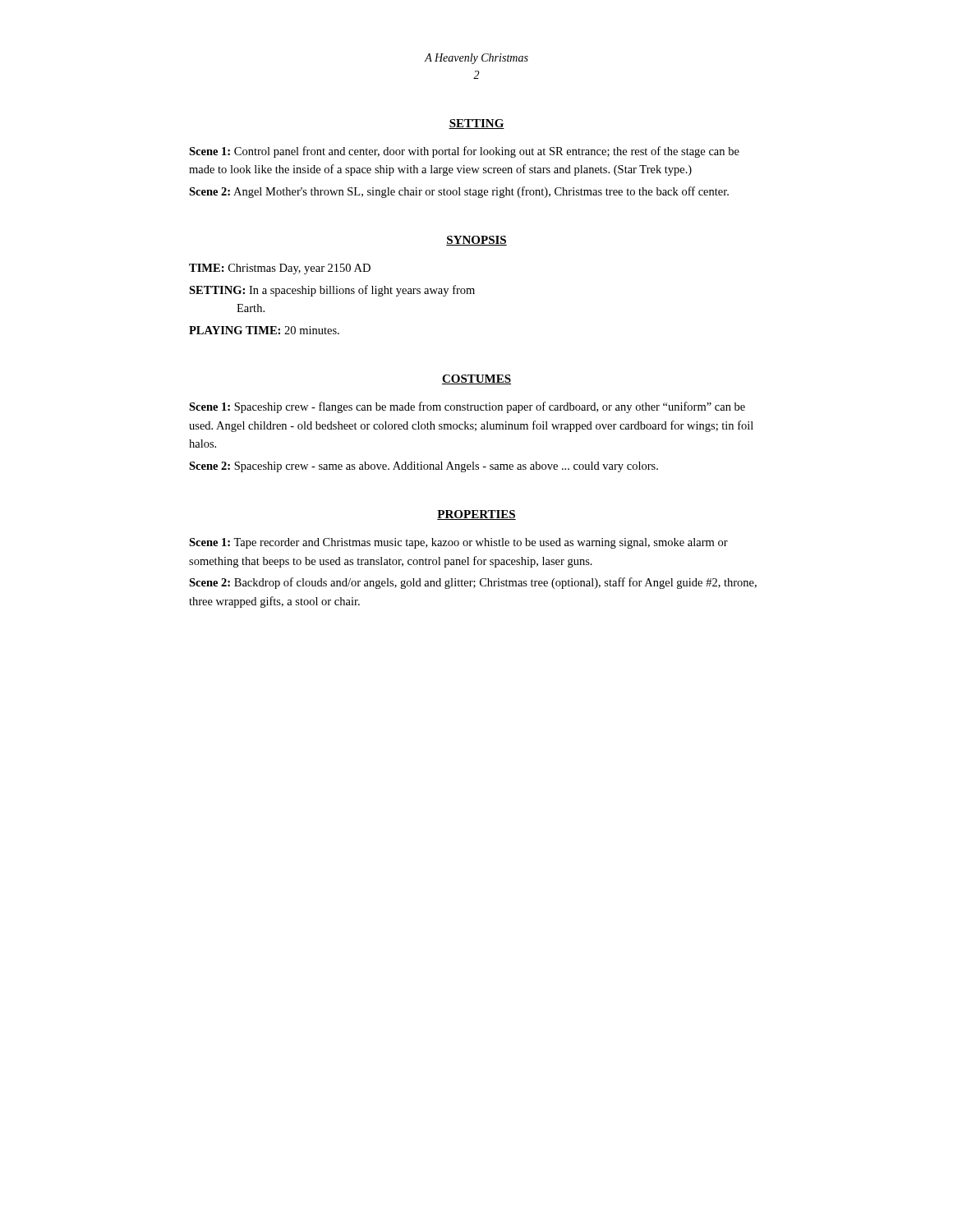Locate the list item that says "Scene 1: Tape recorder"
Image resolution: width=953 pixels, height=1232 pixels.
458,551
